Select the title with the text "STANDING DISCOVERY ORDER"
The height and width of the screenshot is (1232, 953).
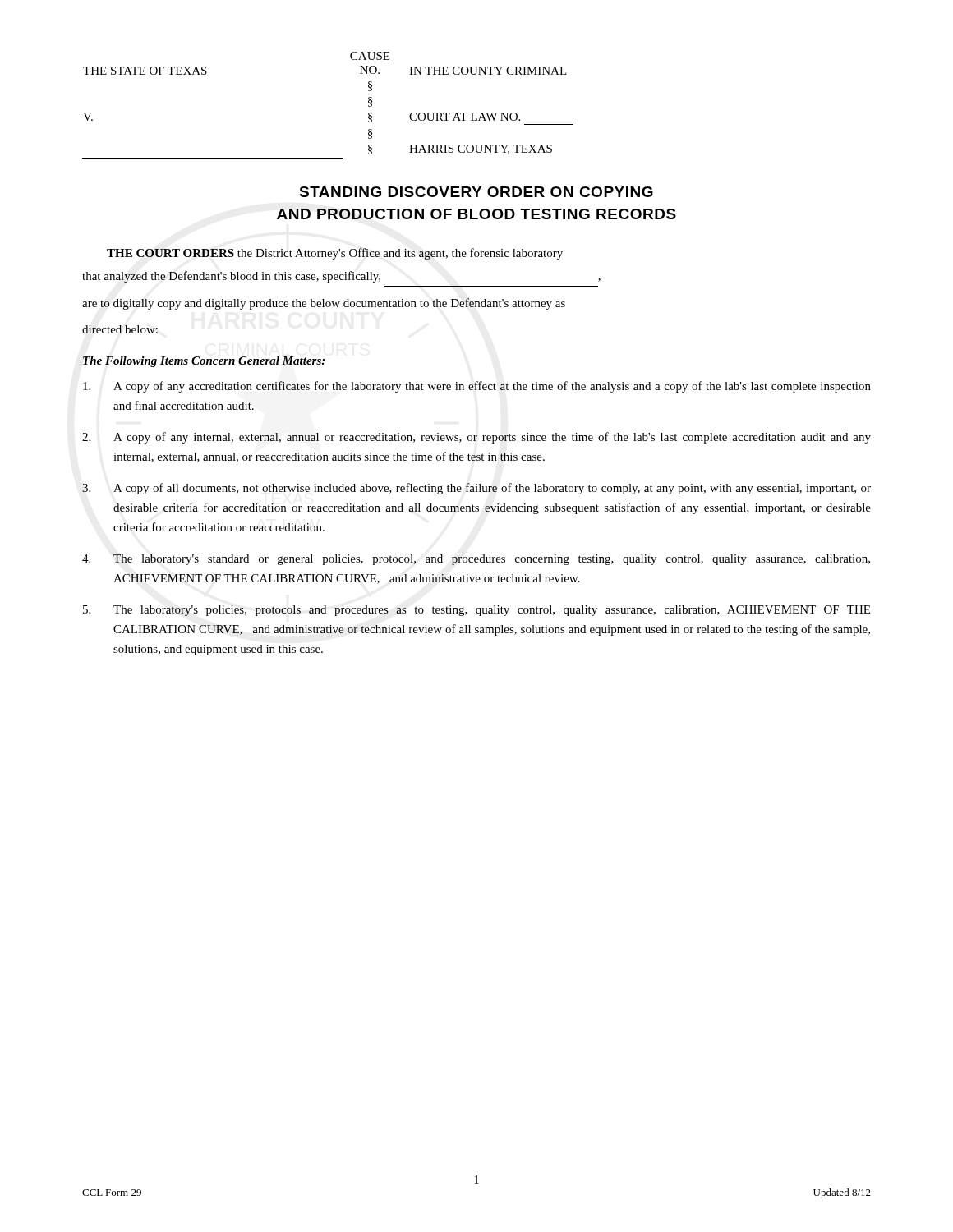pyautogui.click(x=476, y=203)
